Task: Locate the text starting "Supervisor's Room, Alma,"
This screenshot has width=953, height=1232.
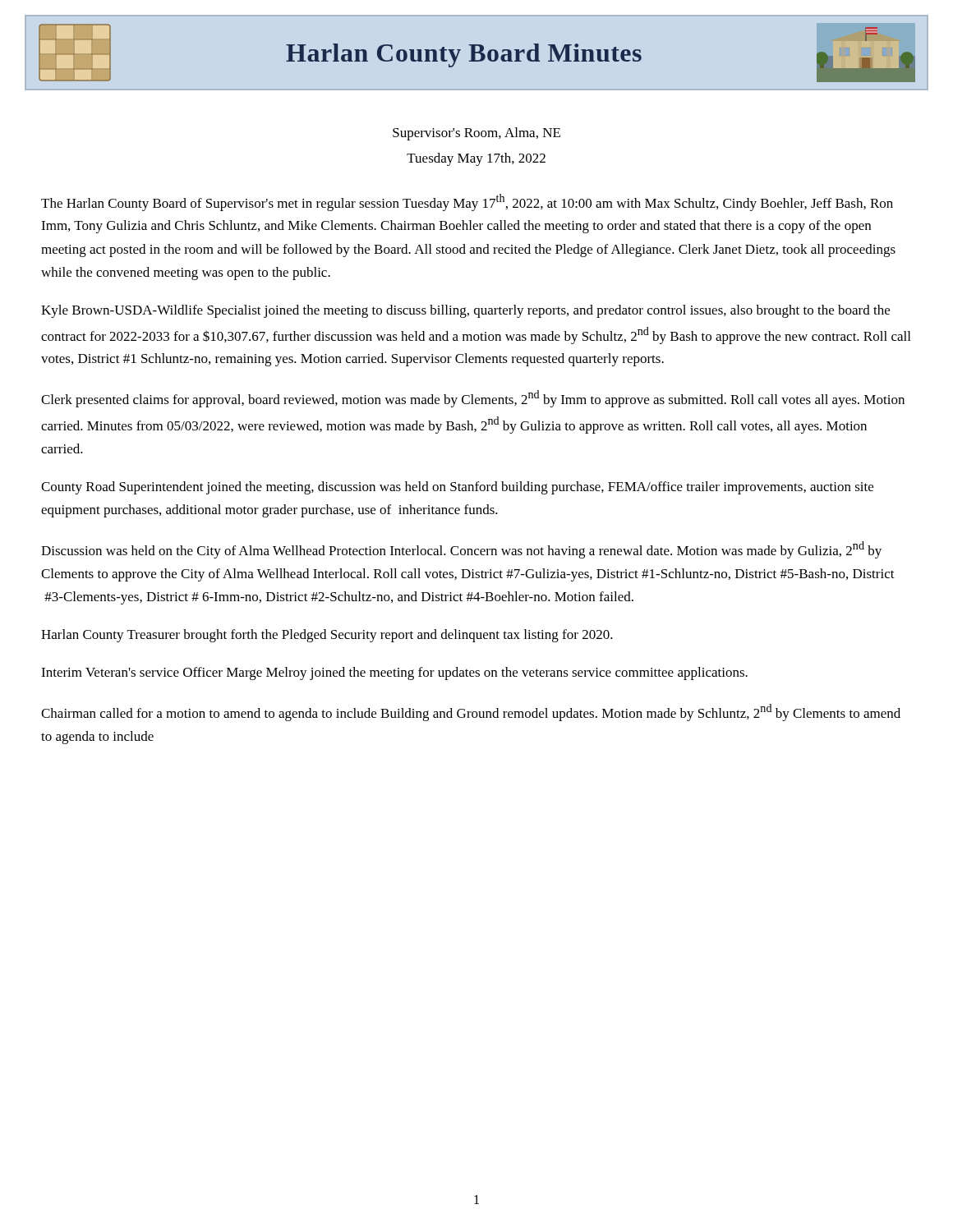Action: tap(476, 133)
